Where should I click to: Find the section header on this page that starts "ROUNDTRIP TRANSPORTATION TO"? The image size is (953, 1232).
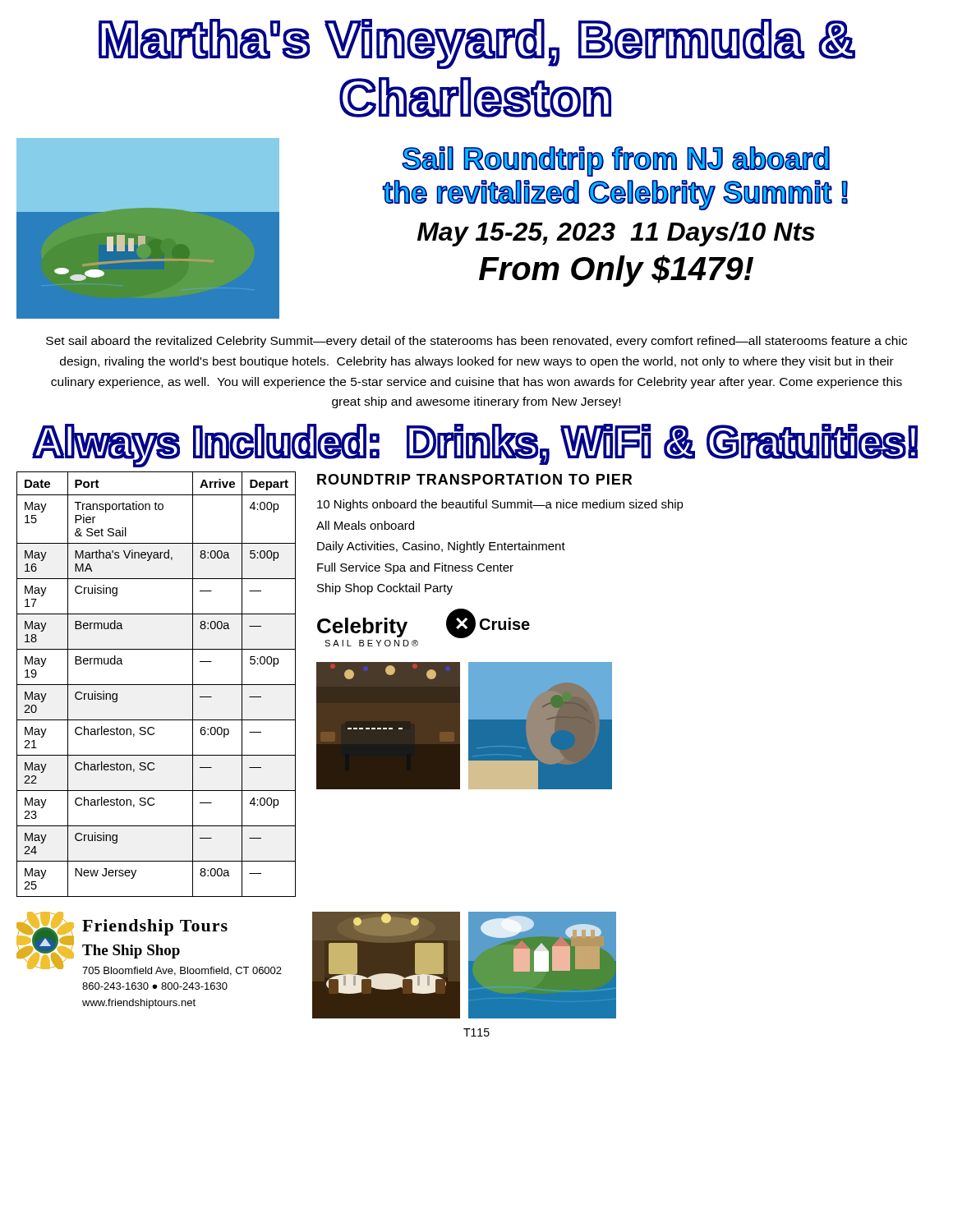(475, 480)
